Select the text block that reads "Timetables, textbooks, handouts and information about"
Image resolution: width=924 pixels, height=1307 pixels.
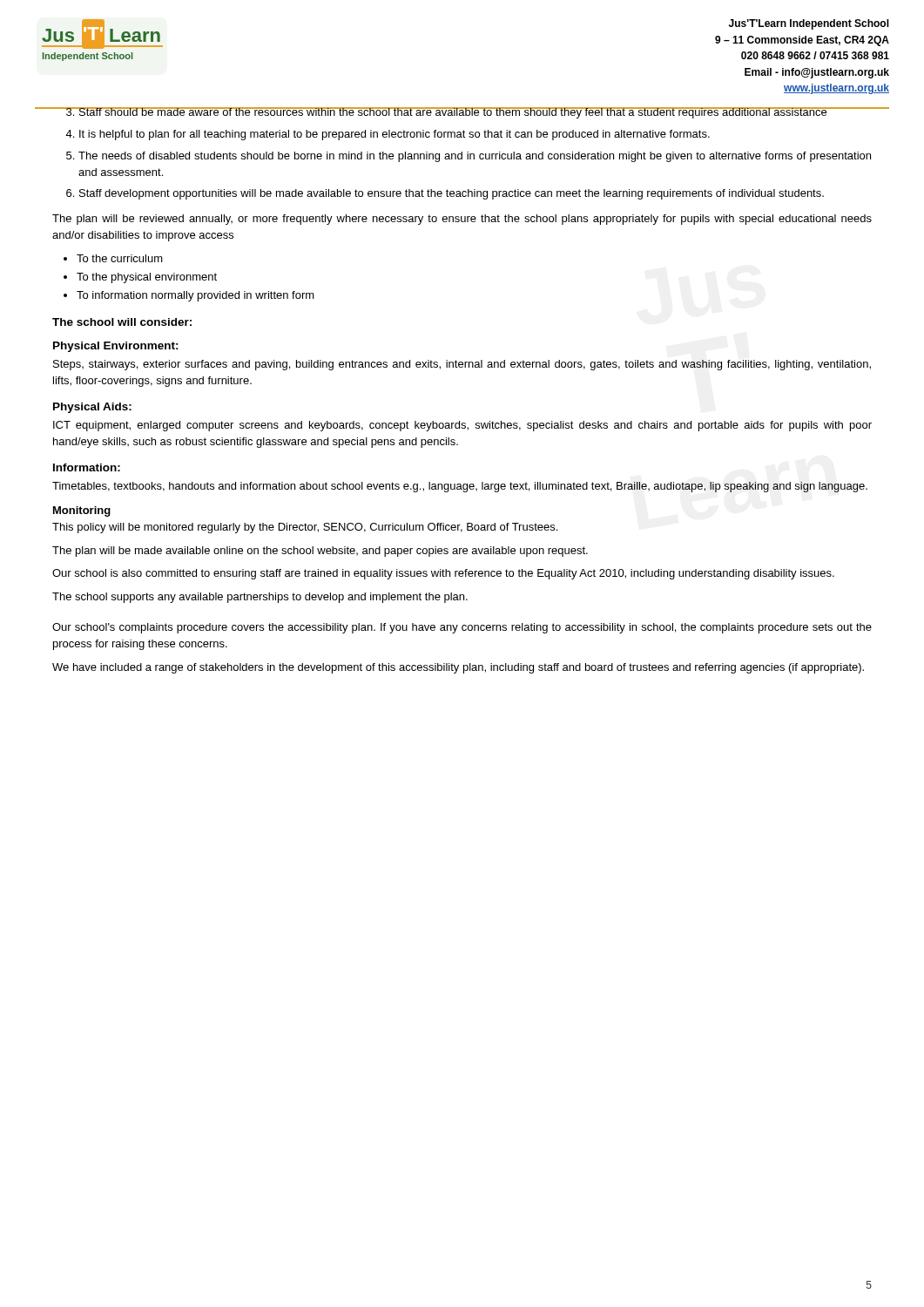click(x=460, y=486)
